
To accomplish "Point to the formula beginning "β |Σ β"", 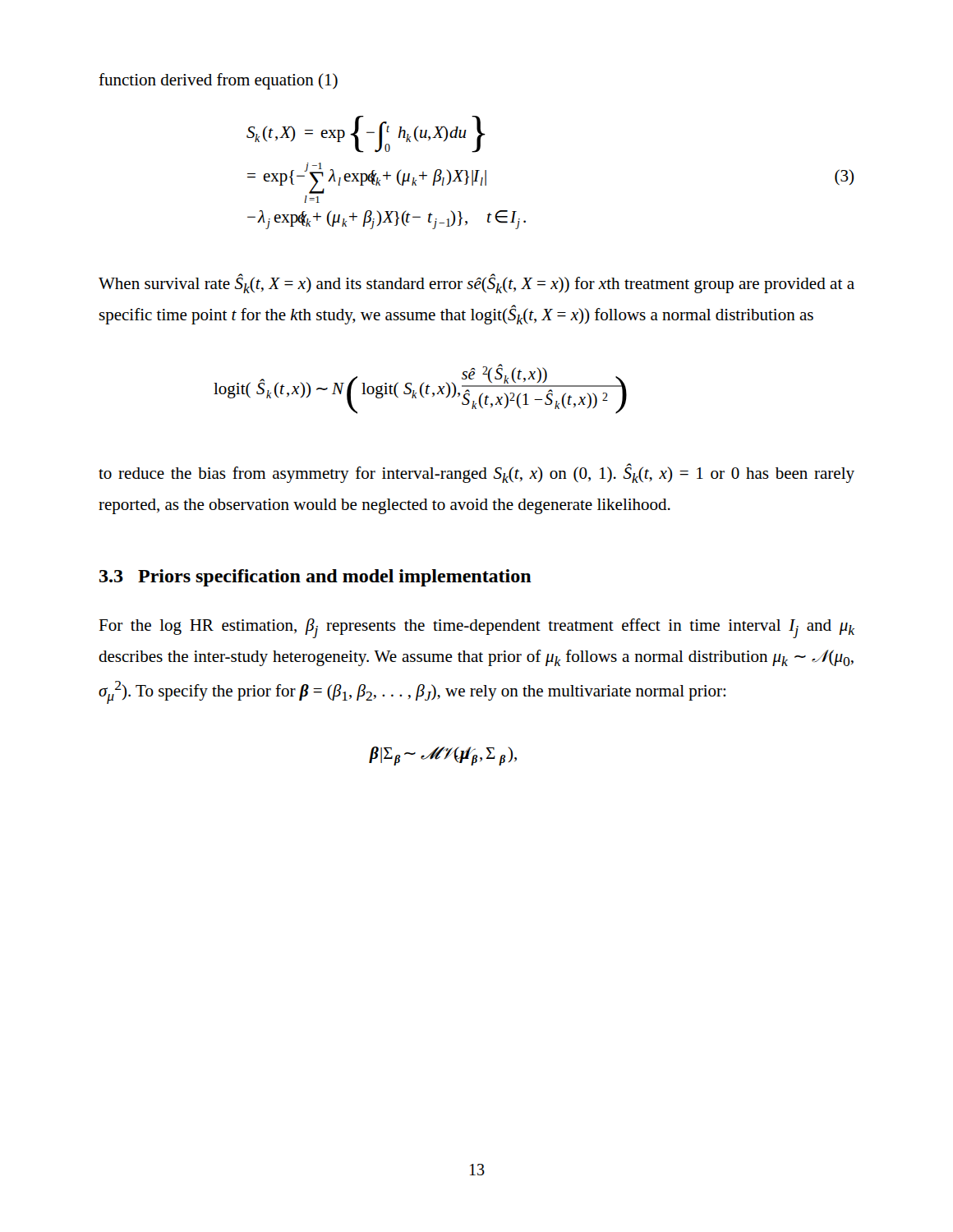I will (476, 752).
